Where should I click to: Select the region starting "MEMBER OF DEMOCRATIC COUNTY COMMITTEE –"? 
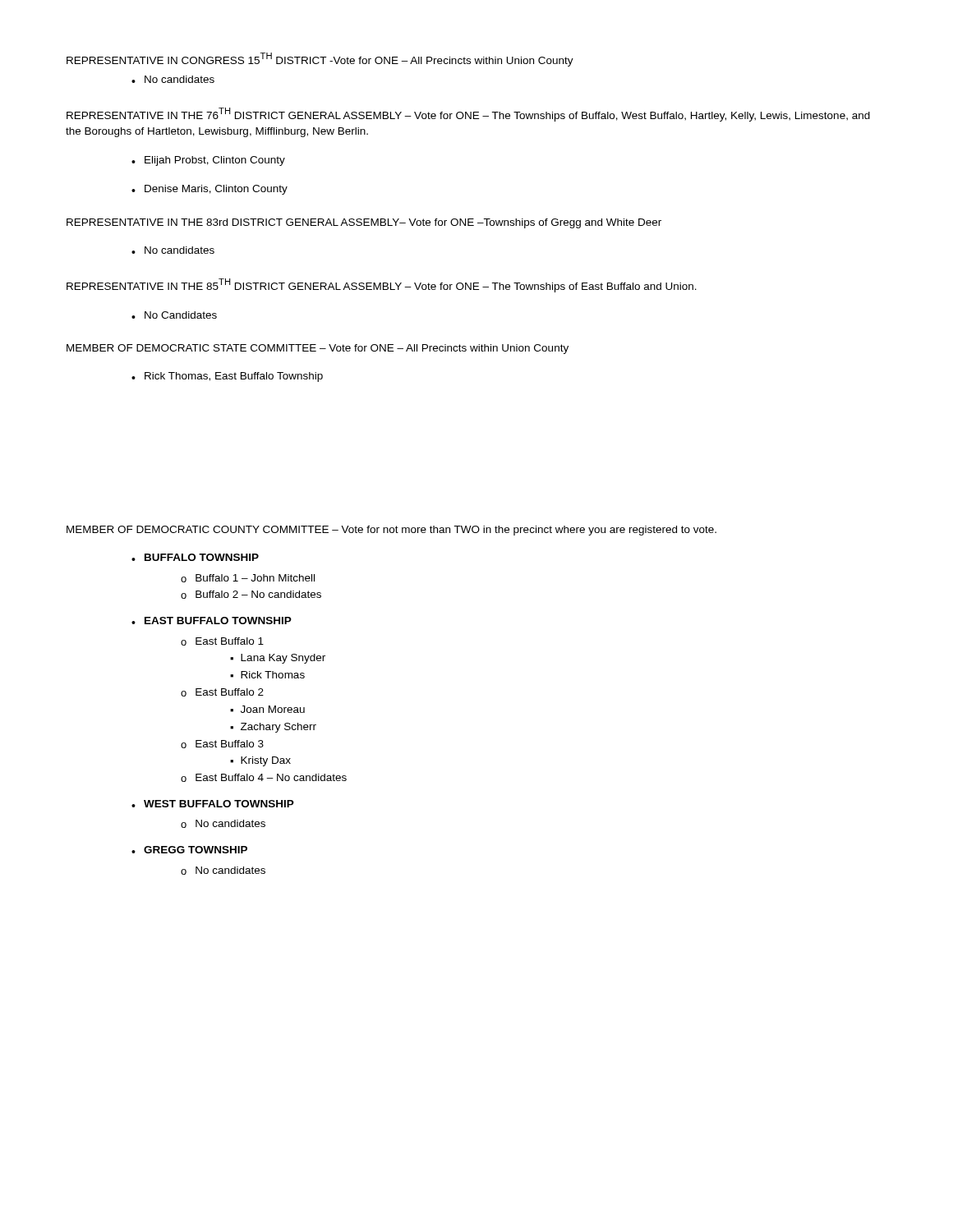click(391, 529)
